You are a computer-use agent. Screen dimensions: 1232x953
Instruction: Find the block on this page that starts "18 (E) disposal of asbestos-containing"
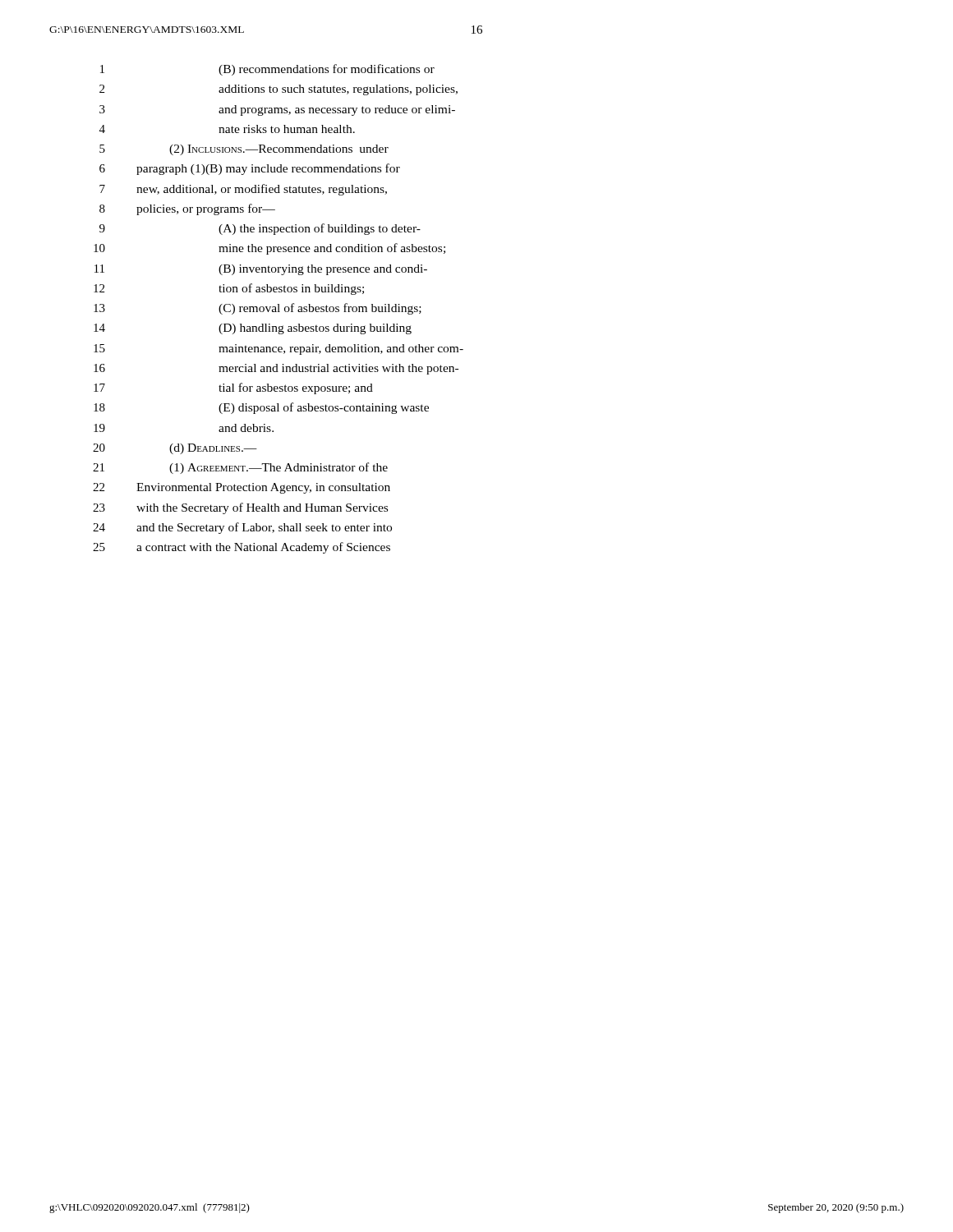click(x=261, y=408)
